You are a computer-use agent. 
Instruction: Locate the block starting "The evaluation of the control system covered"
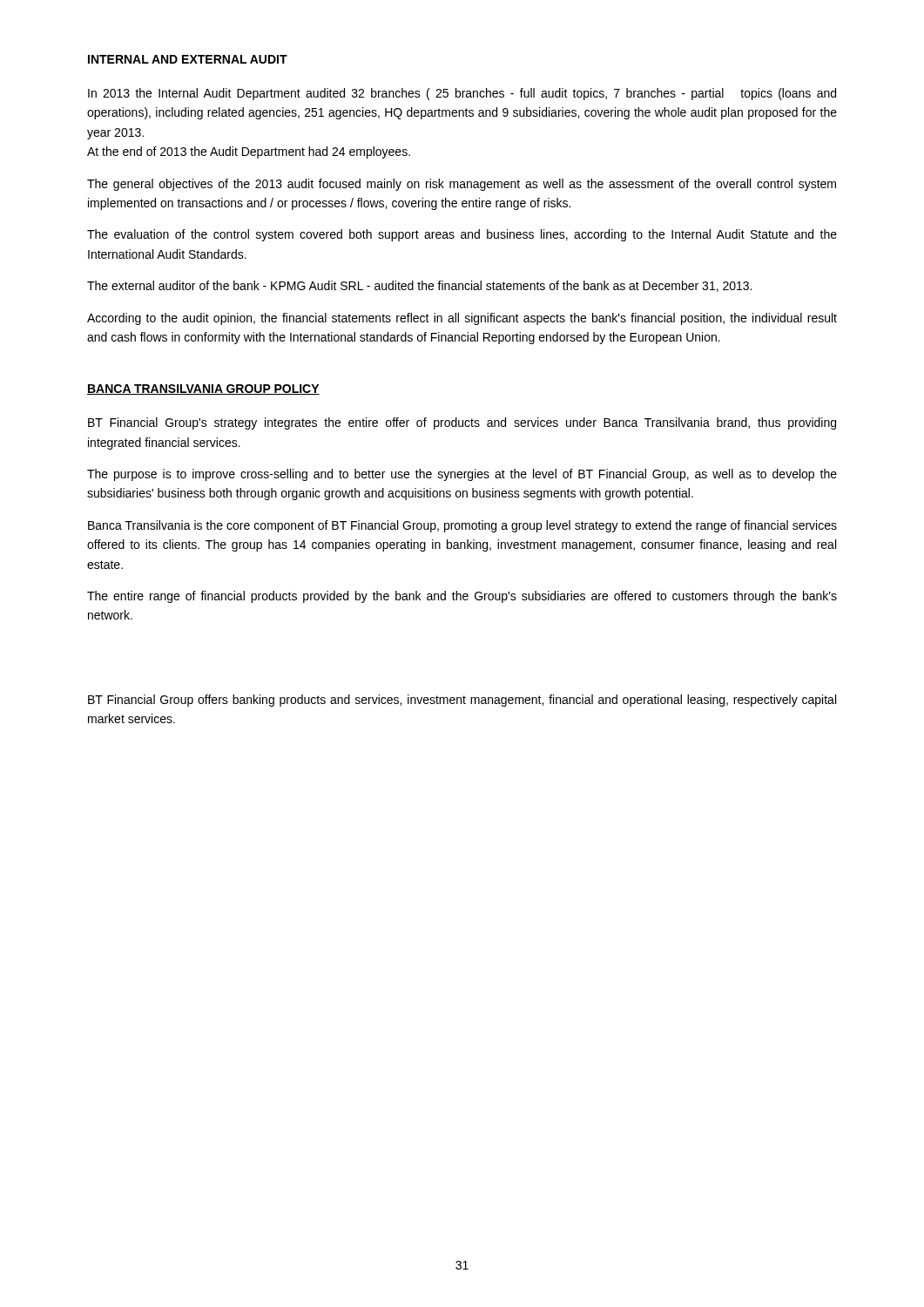(x=462, y=244)
